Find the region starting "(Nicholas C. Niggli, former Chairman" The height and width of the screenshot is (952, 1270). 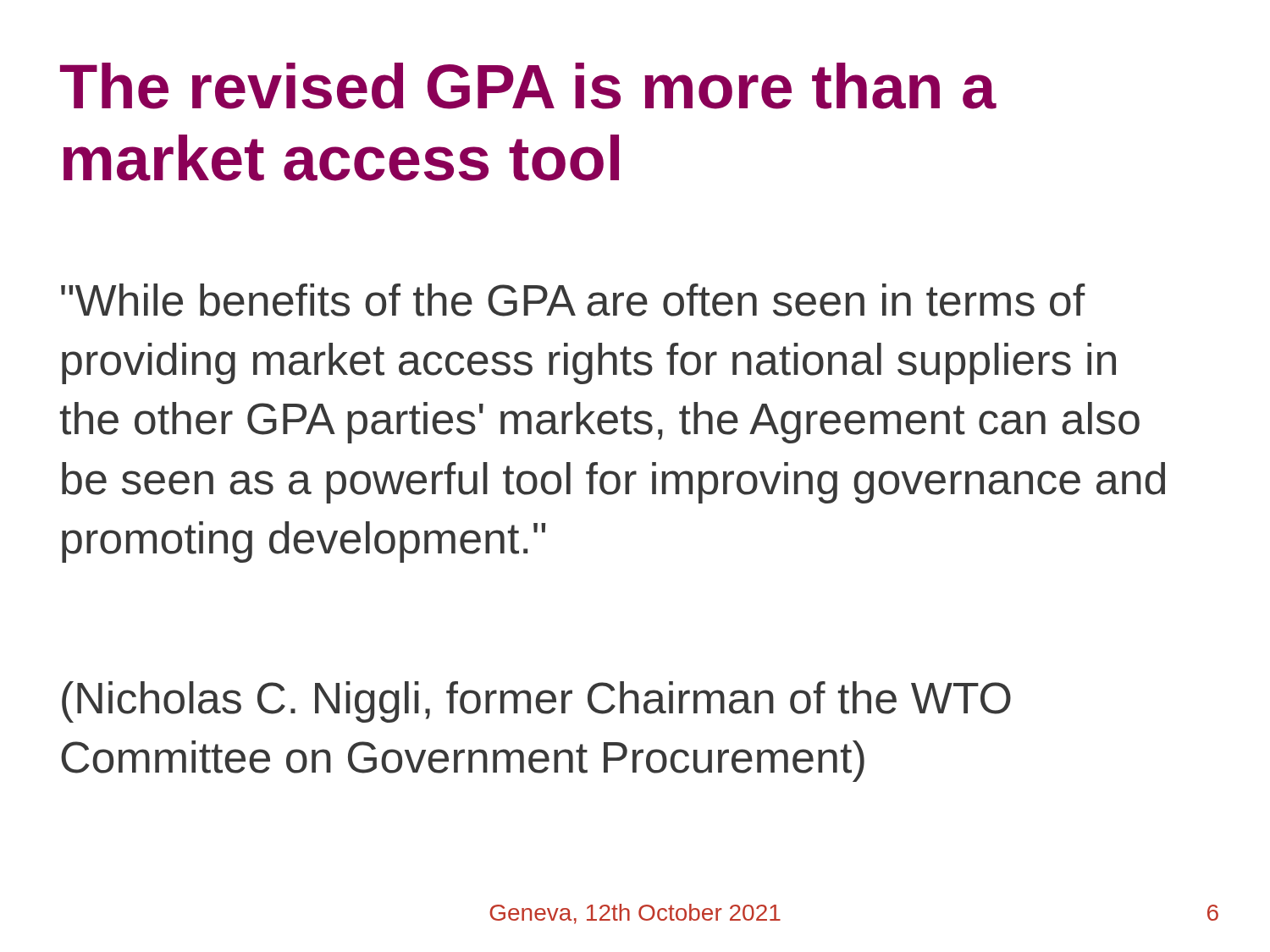pos(618,728)
